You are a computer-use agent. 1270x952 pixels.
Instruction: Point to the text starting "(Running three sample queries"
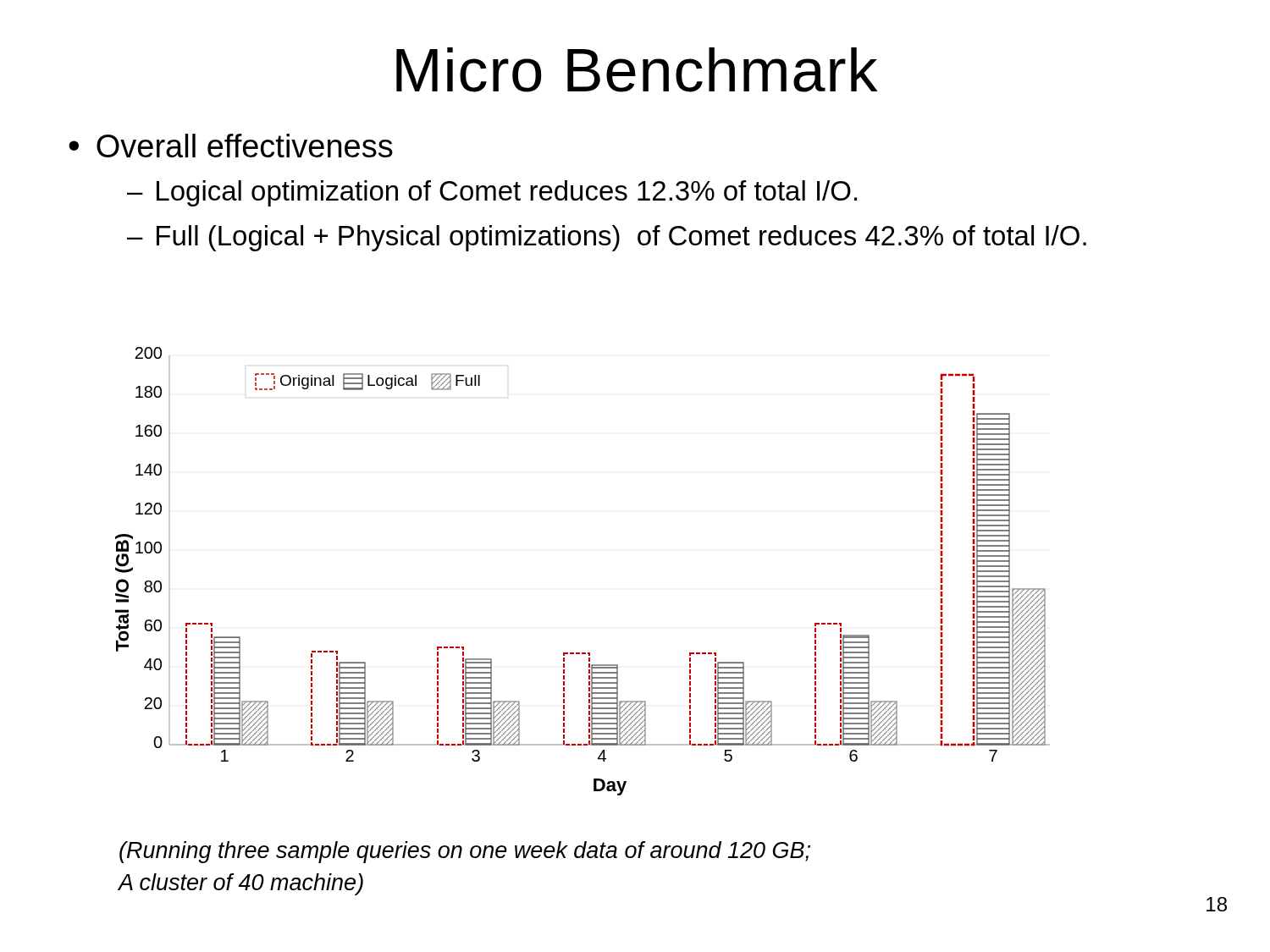click(x=465, y=867)
